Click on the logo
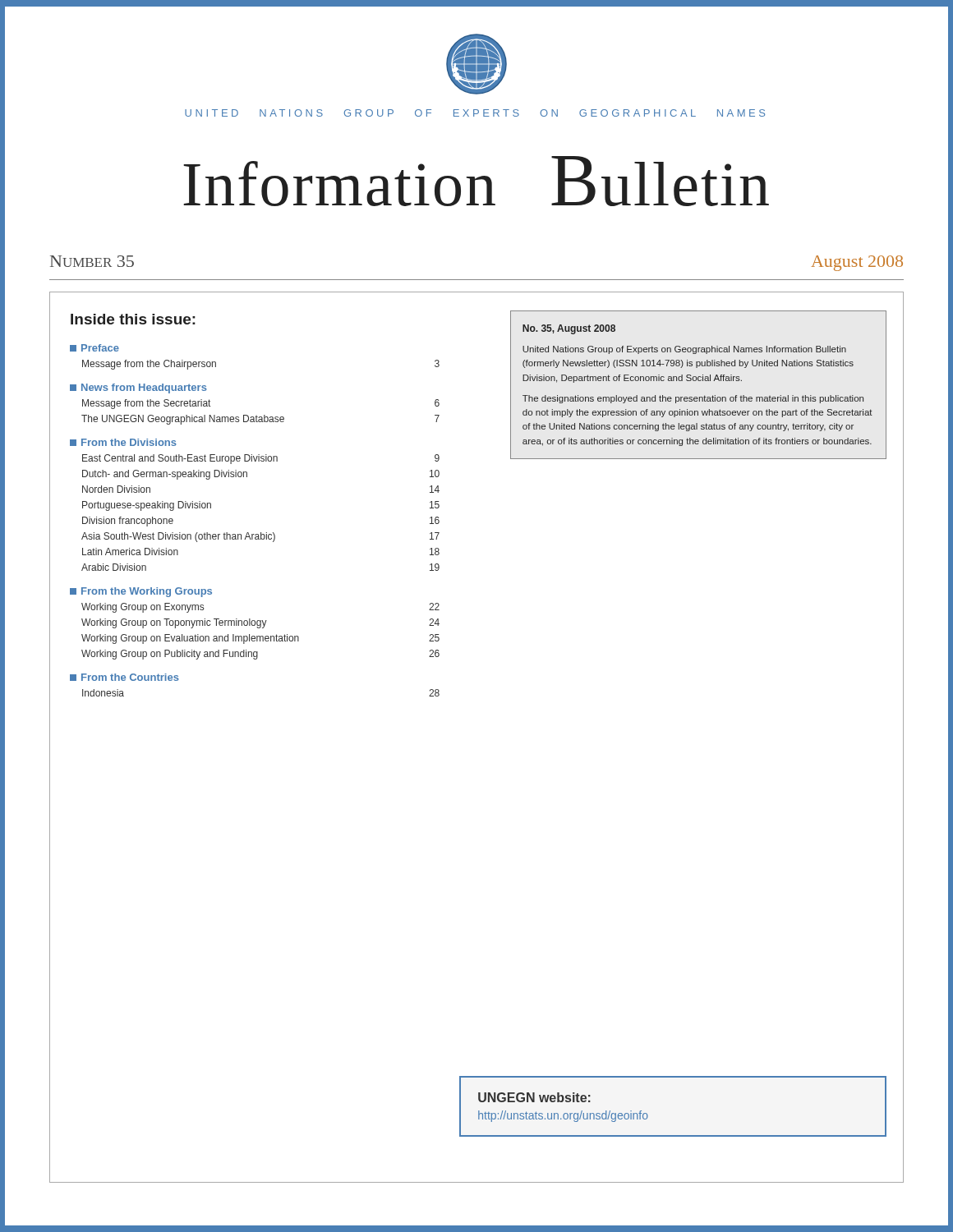 [x=476, y=64]
